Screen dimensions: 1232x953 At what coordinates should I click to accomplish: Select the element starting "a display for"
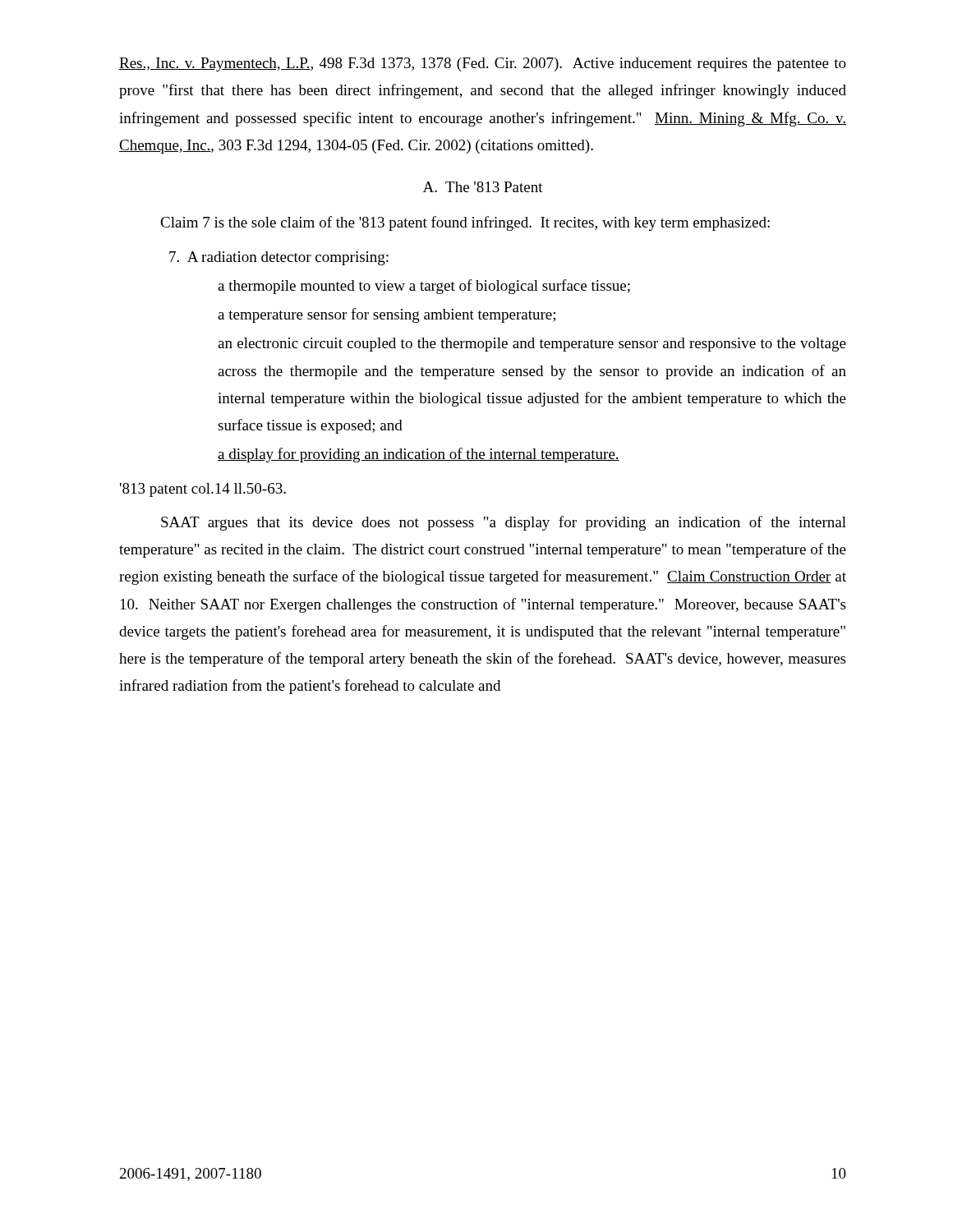coord(418,454)
